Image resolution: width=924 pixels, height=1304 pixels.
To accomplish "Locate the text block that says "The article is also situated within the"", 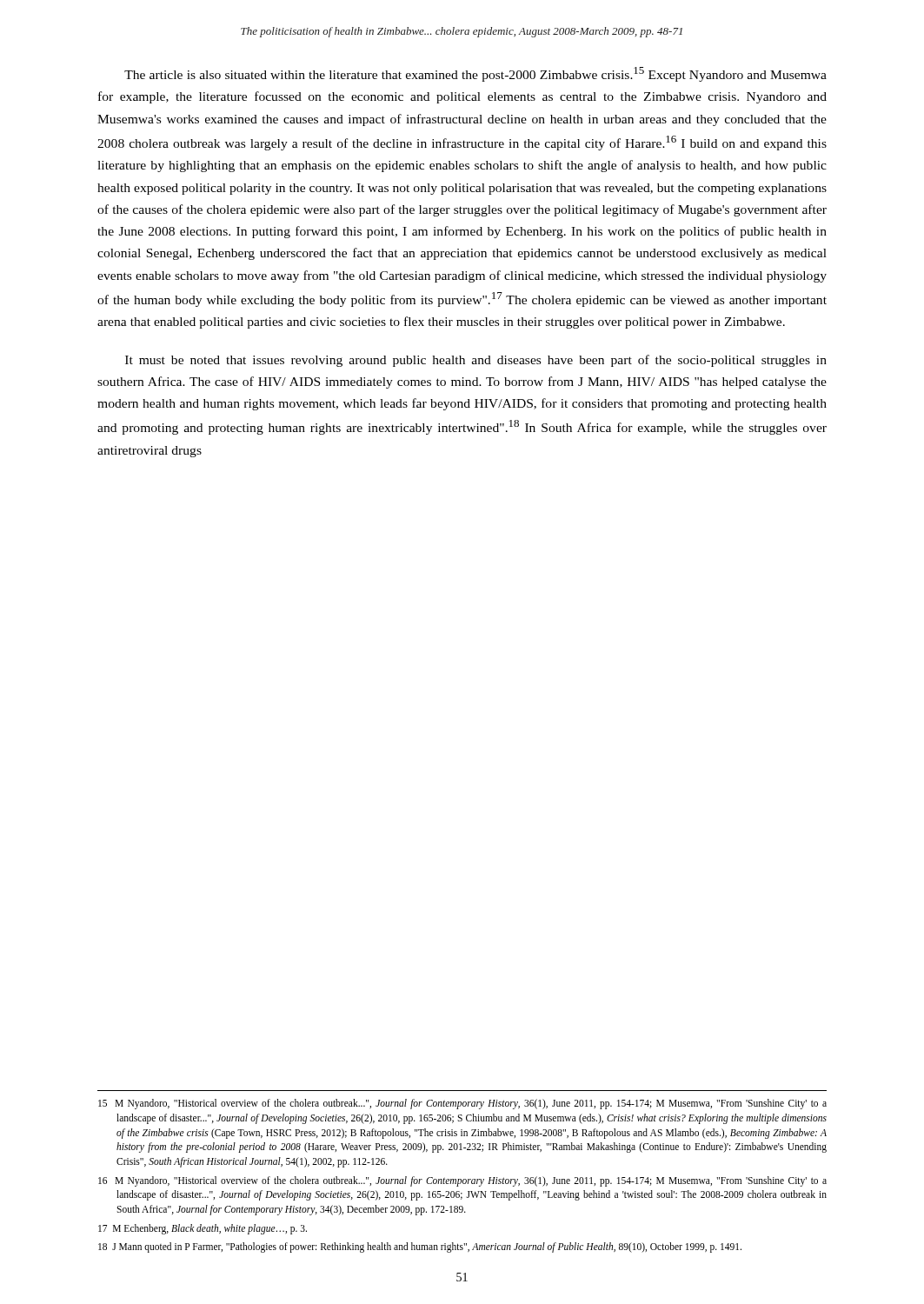I will click(462, 261).
